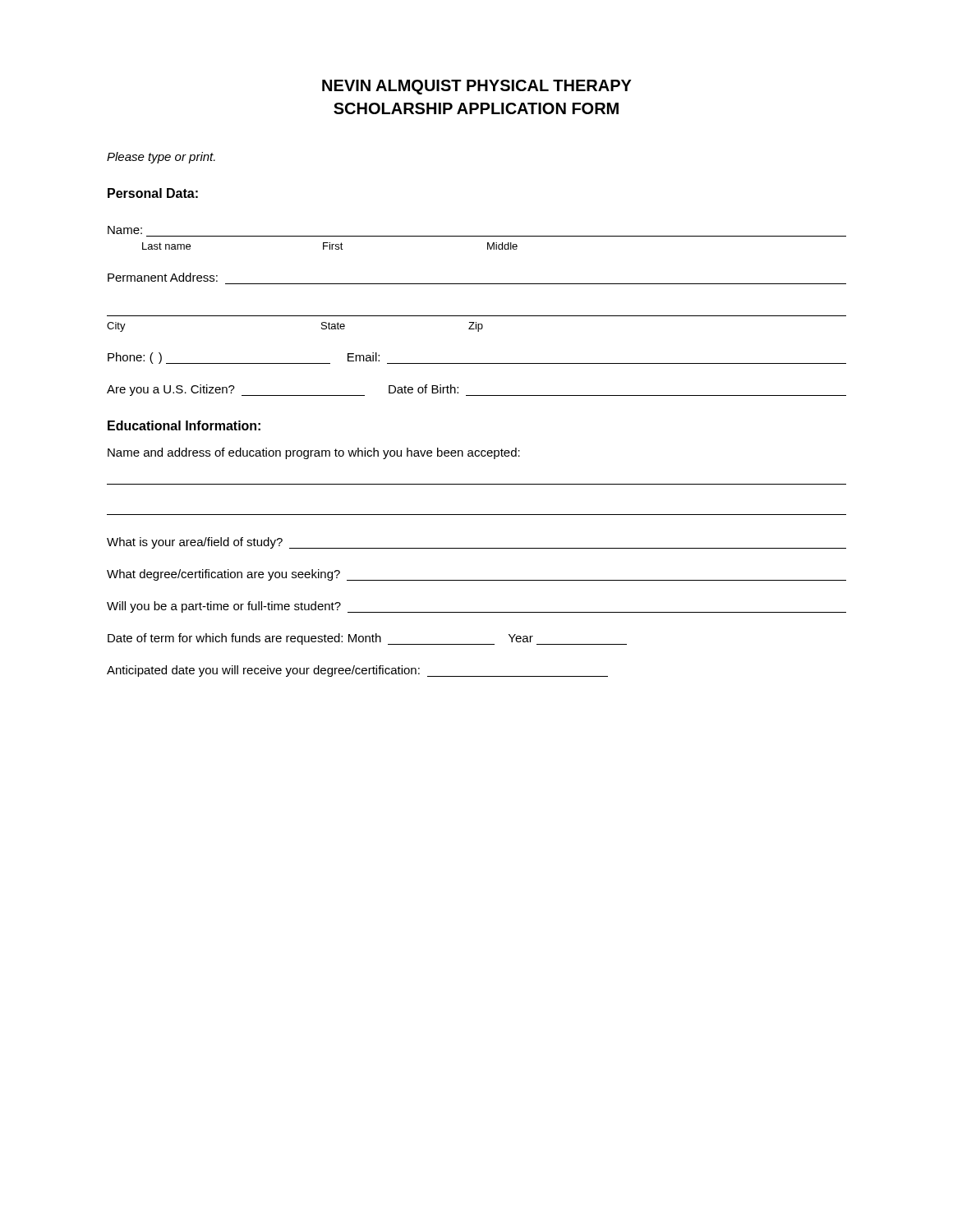This screenshot has height=1232, width=953.
Task: Locate the element starting "Date of term for which"
Action: pyautogui.click(x=367, y=636)
